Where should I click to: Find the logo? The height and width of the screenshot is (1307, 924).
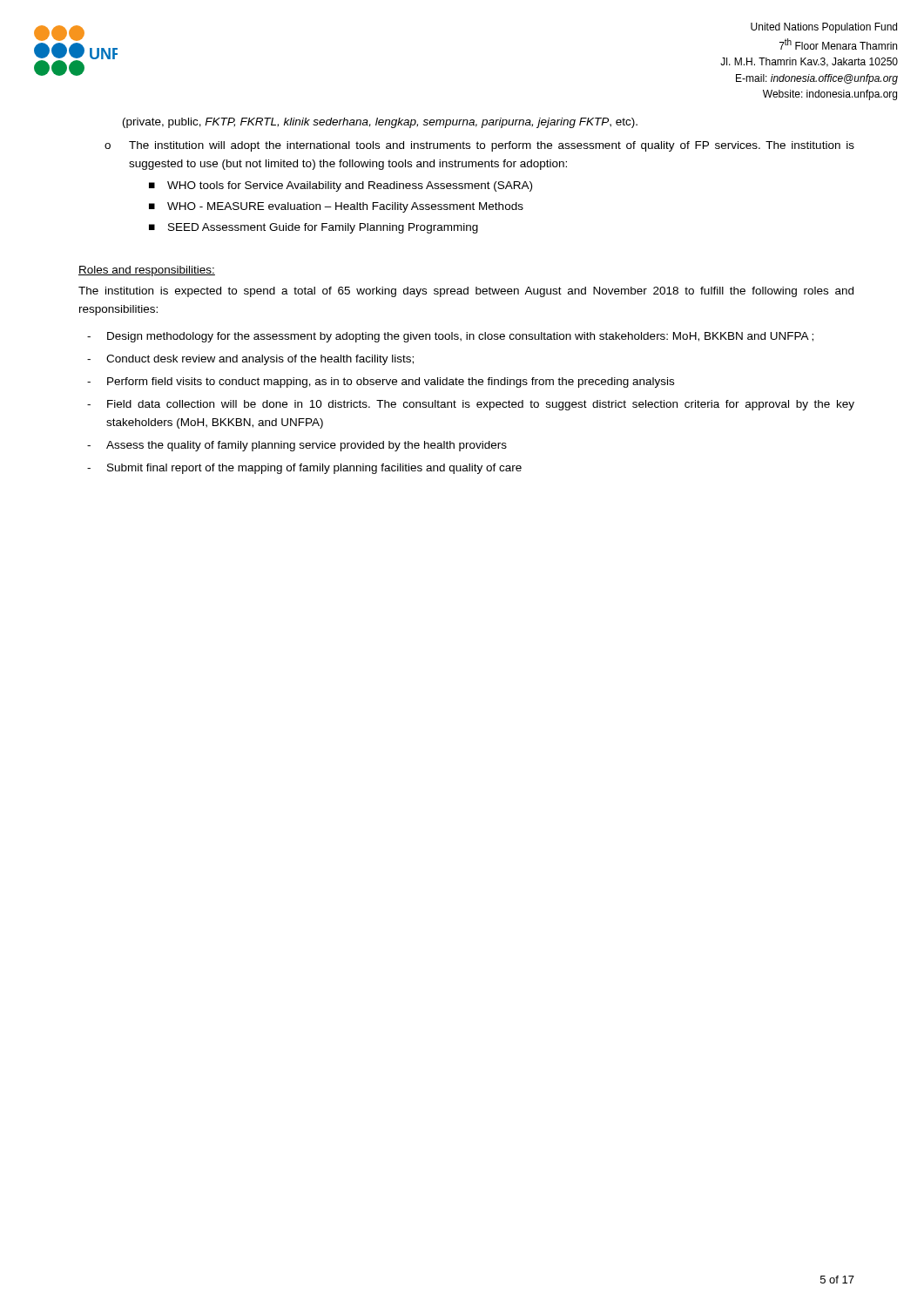pyautogui.click(x=72, y=55)
